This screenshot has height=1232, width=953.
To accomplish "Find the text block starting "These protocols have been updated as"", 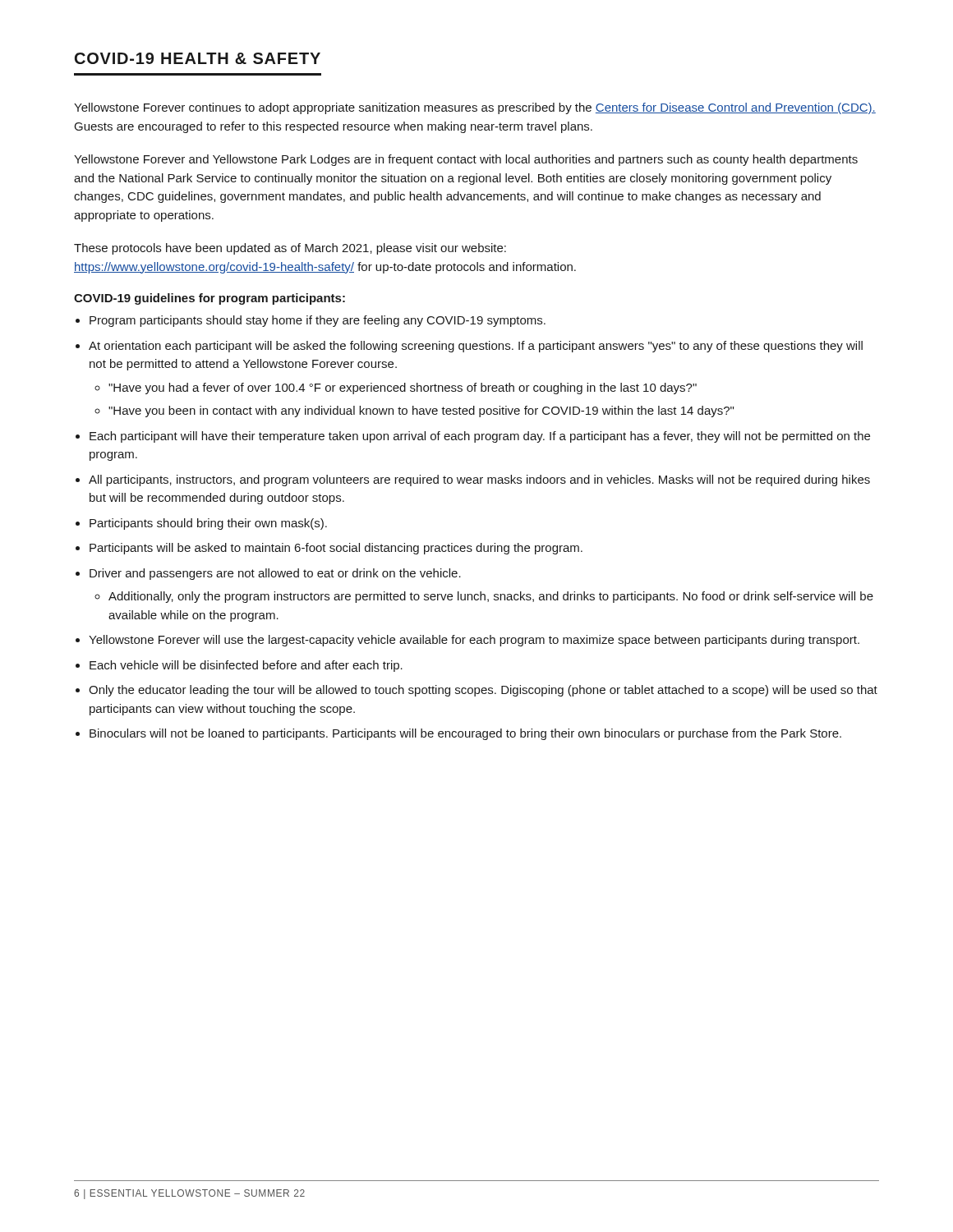I will pyautogui.click(x=325, y=257).
